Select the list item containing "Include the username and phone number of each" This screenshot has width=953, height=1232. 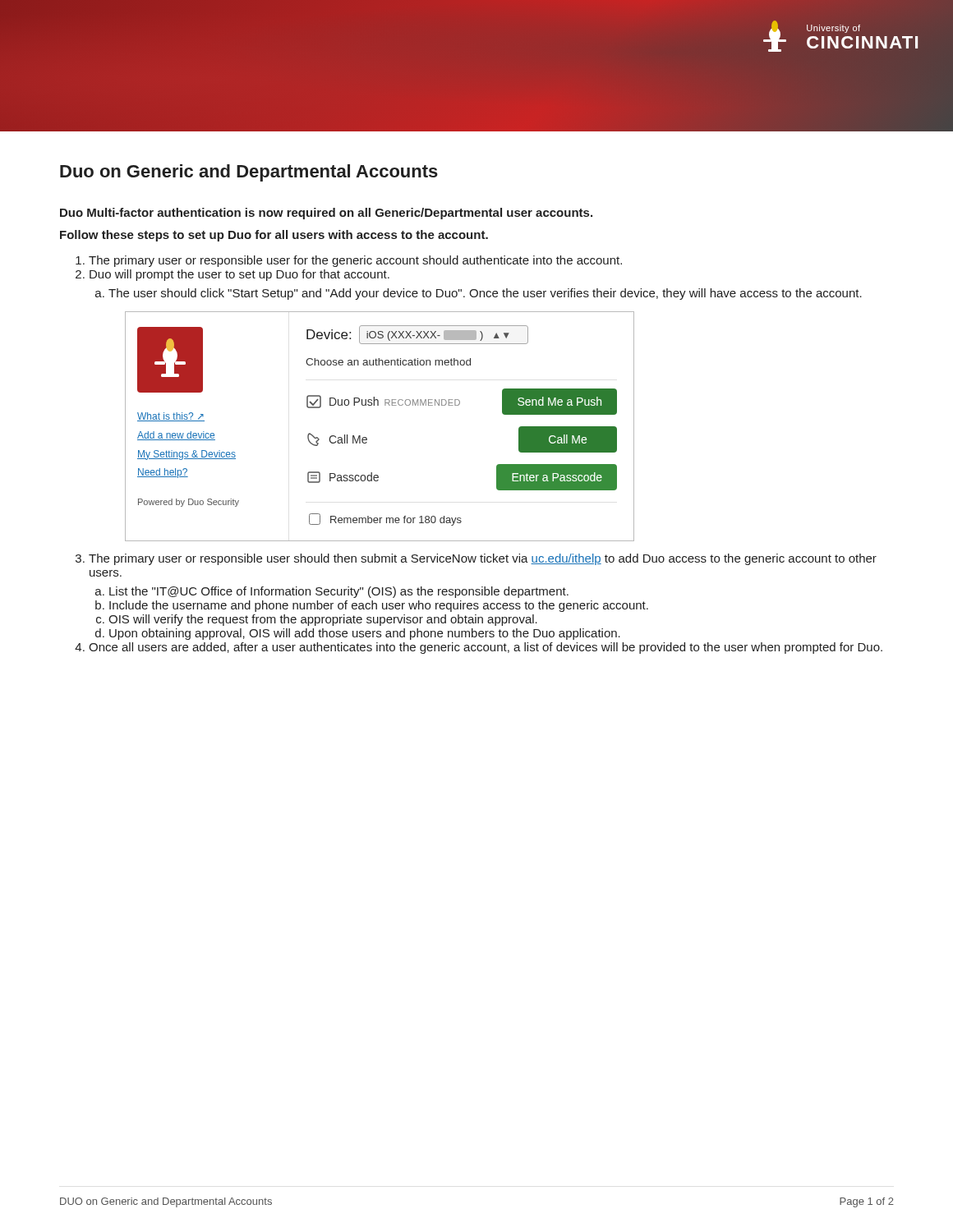(501, 605)
